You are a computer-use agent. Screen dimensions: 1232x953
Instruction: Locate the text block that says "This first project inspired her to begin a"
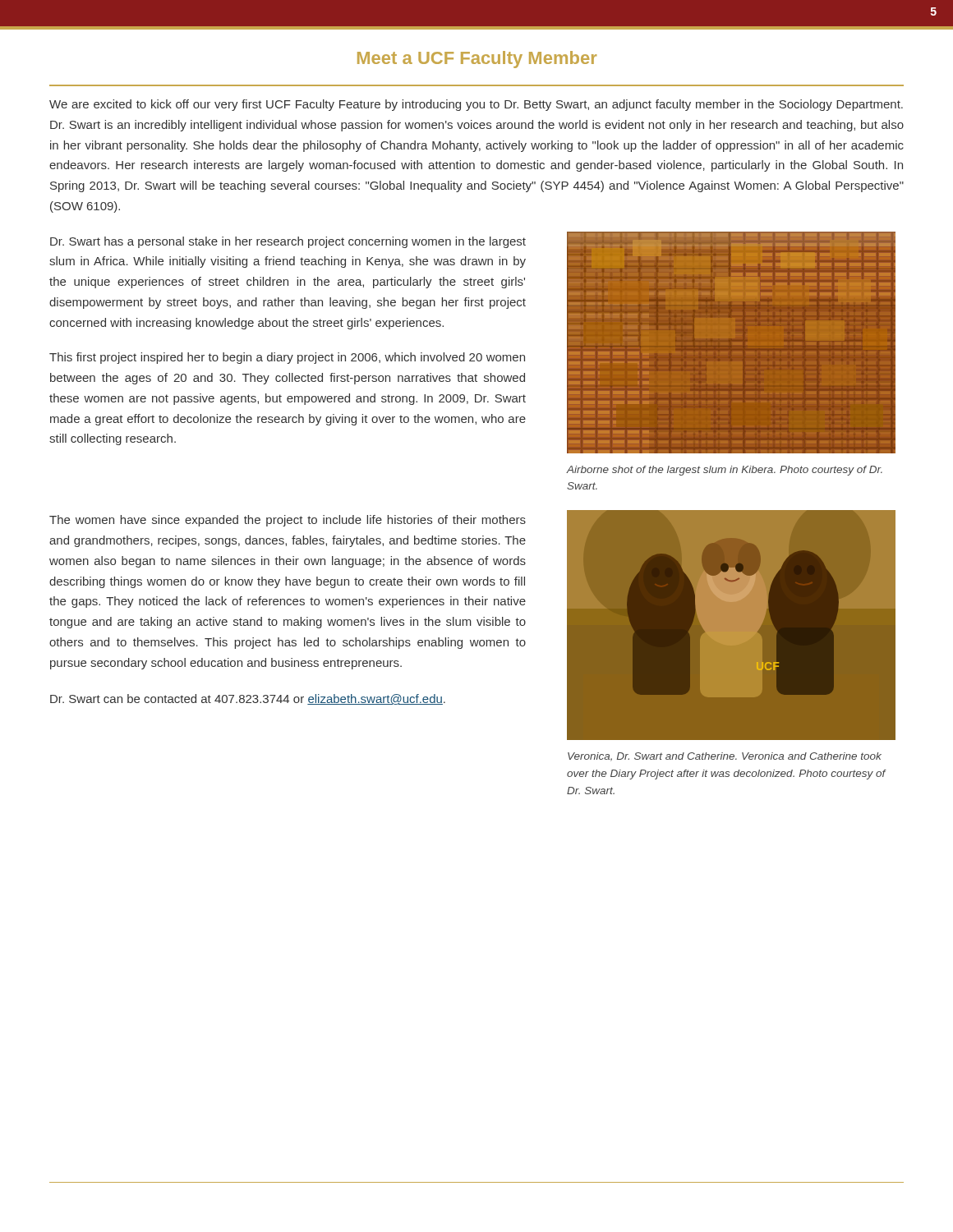(288, 398)
